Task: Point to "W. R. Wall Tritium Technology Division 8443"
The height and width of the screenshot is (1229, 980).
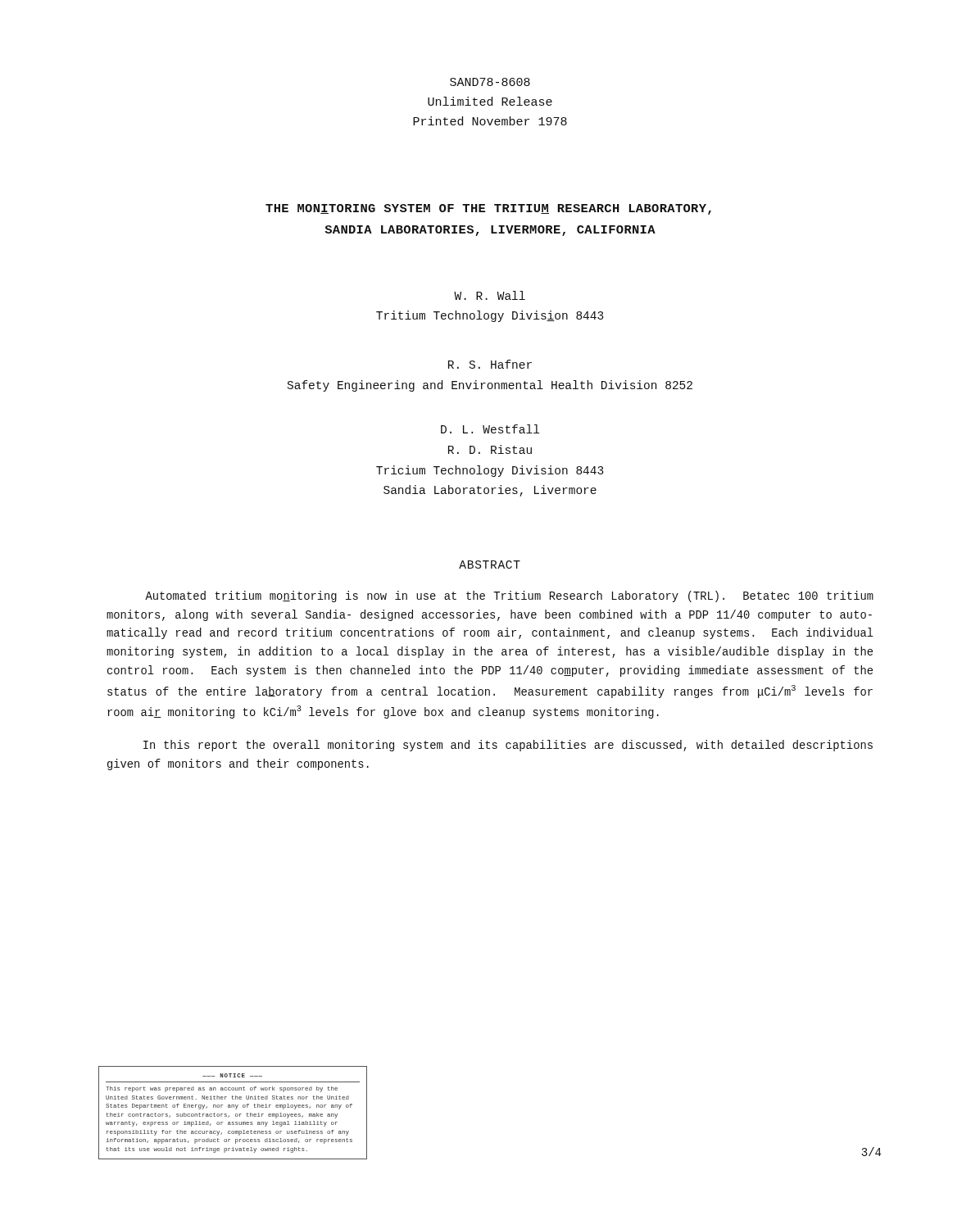Action: coord(490,306)
